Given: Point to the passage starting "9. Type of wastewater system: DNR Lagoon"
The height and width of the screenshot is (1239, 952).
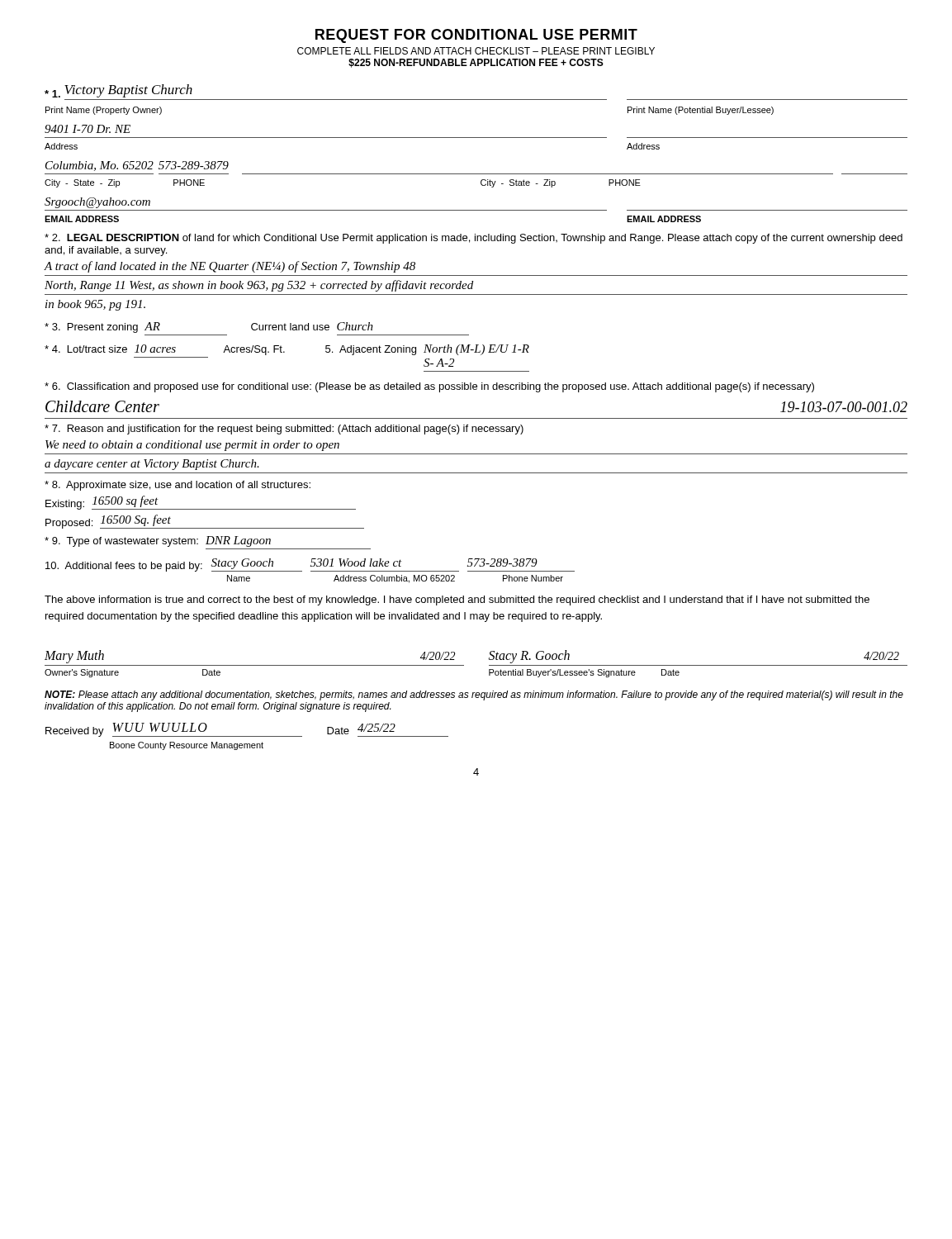Looking at the screenshot, I should (x=208, y=541).
